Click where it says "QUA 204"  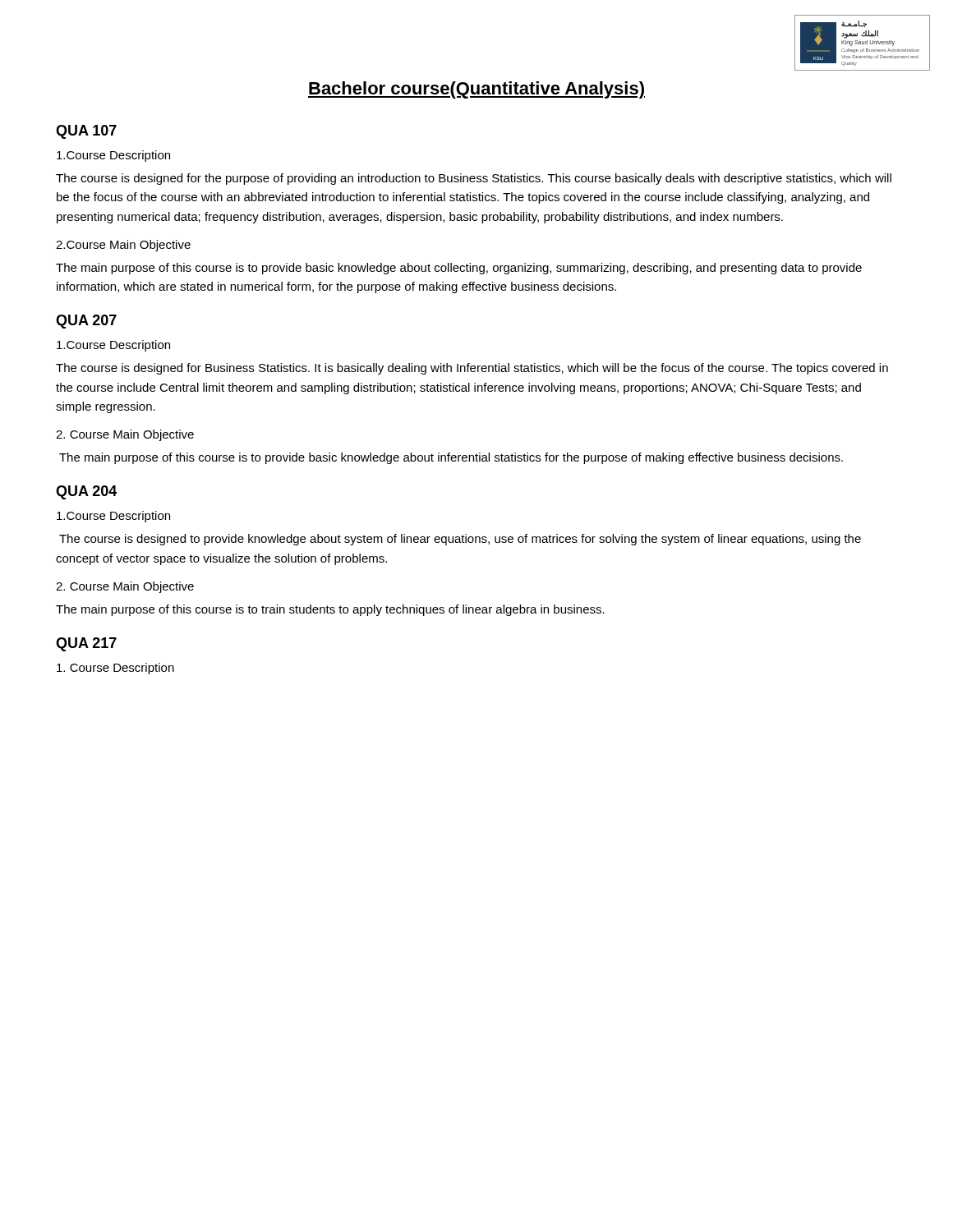click(x=86, y=491)
